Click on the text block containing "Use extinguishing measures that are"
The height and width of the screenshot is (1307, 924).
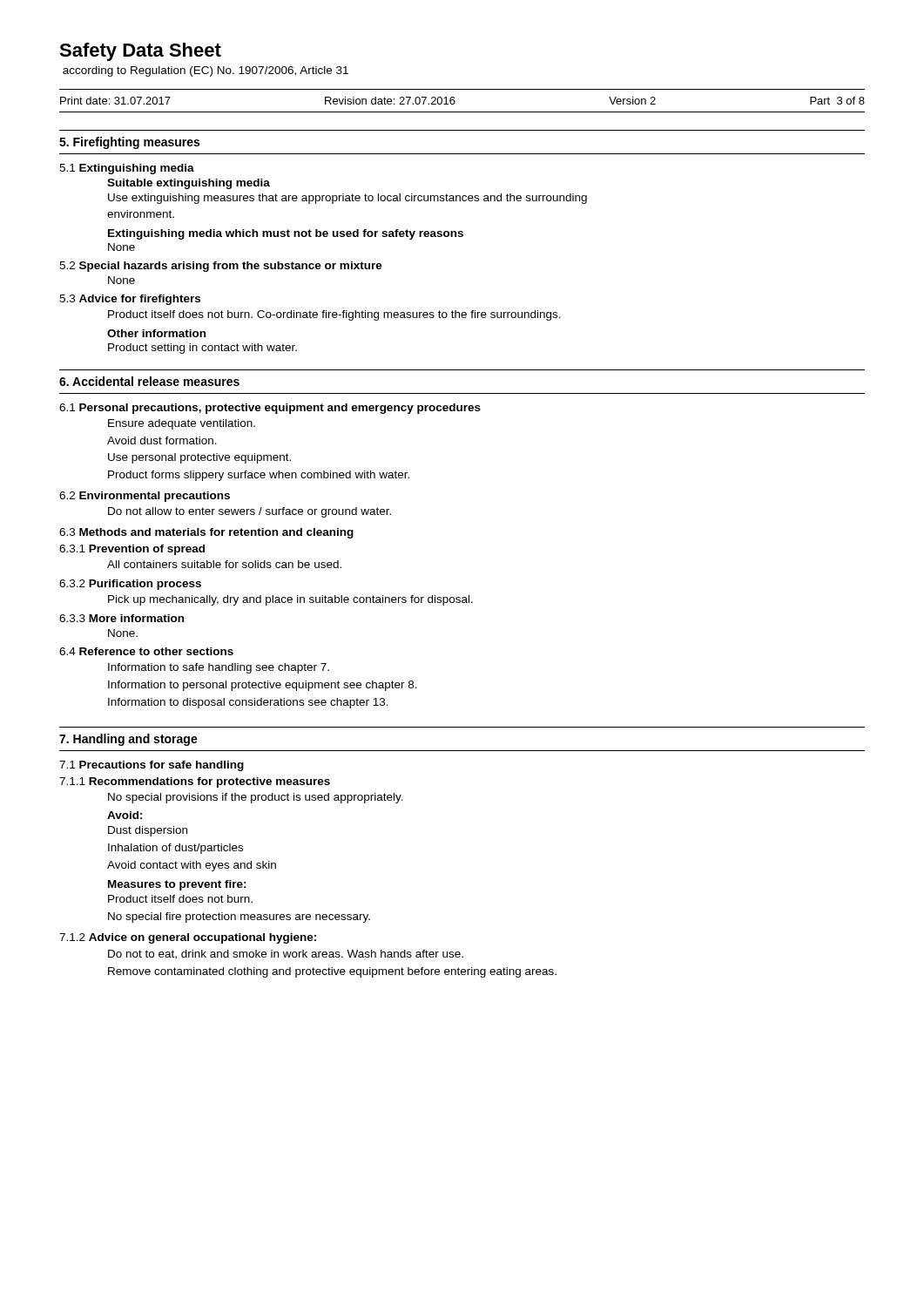point(347,206)
